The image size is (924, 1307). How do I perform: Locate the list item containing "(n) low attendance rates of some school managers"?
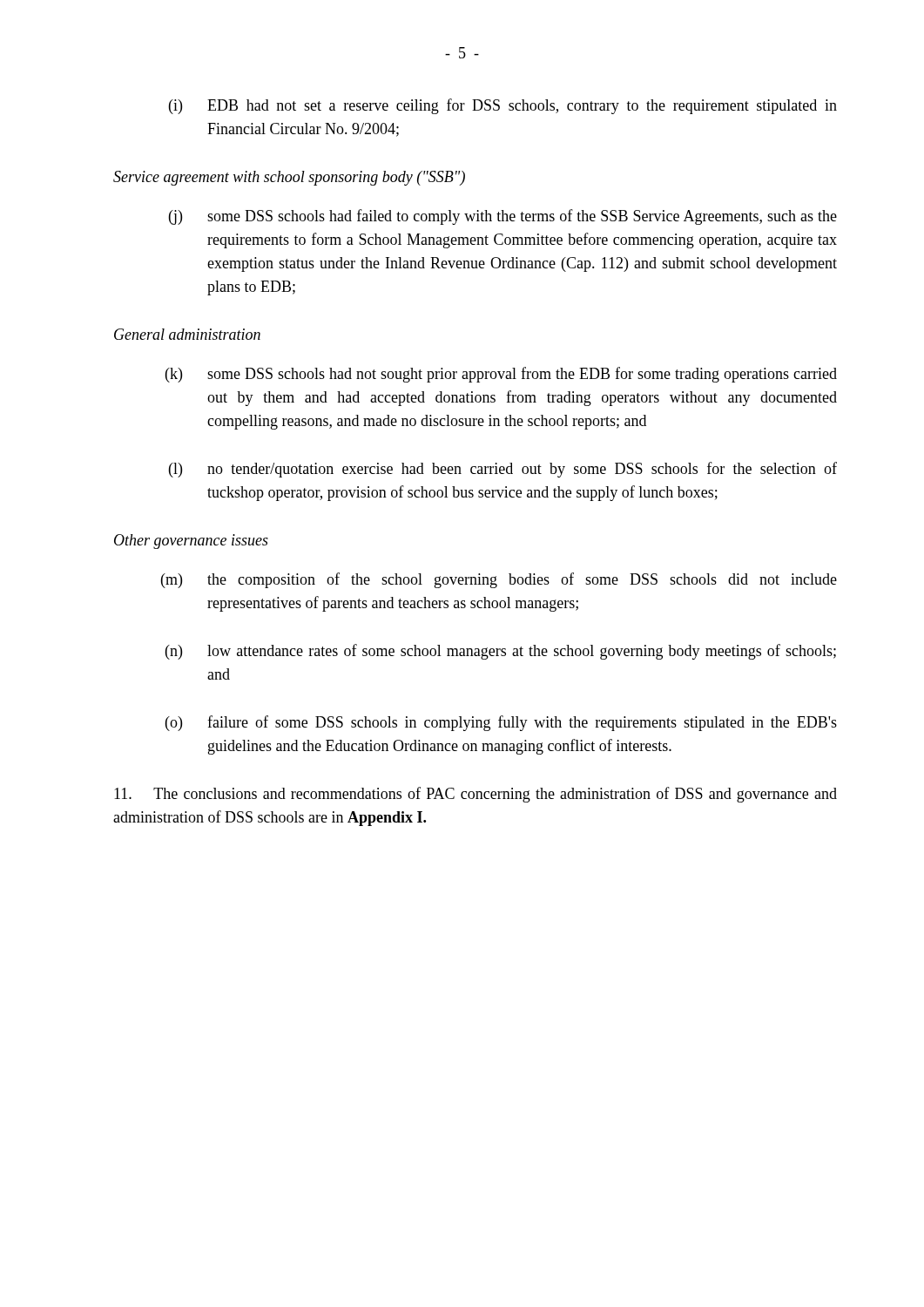coord(475,663)
